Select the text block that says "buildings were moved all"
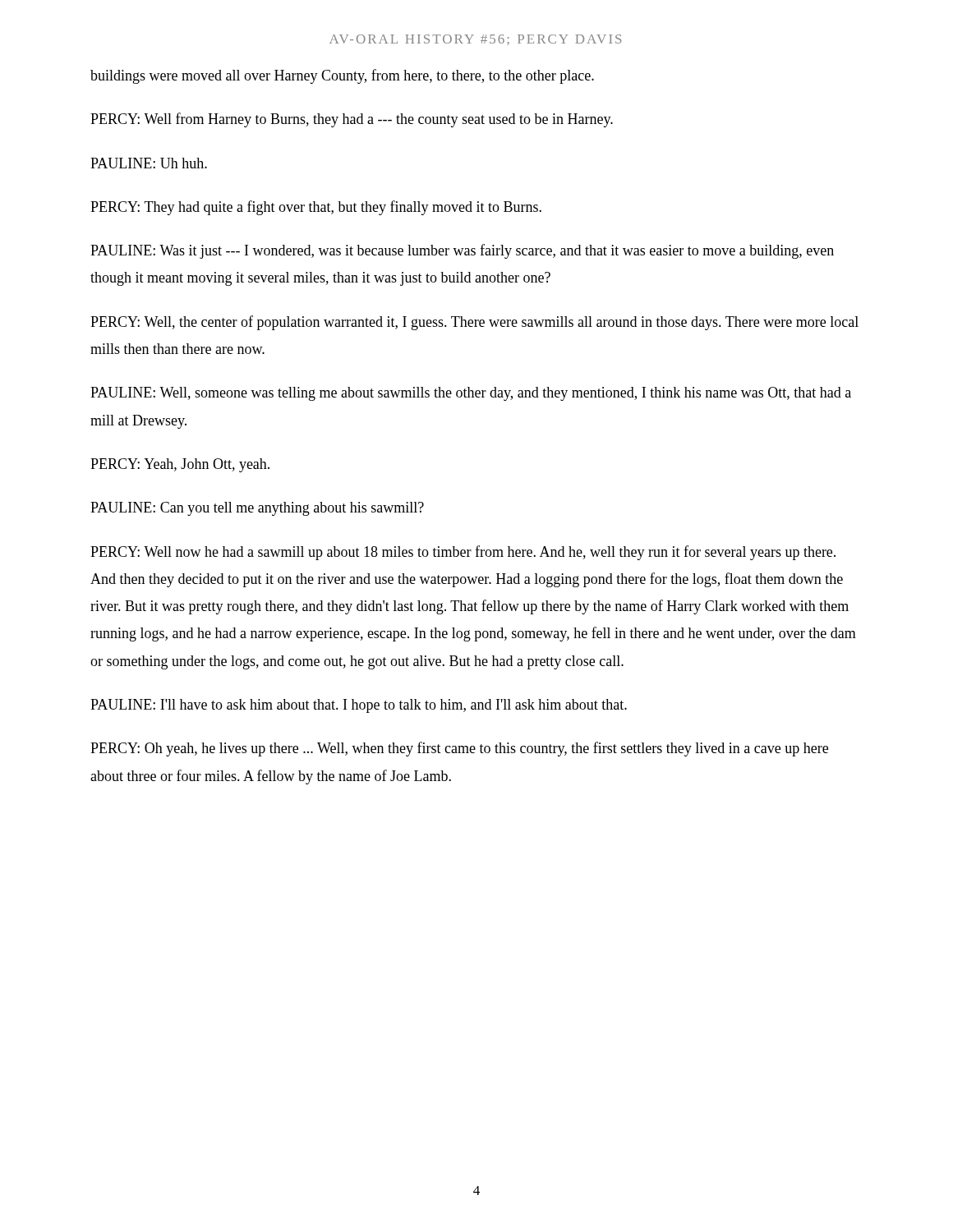The width and height of the screenshot is (953, 1232). [x=342, y=76]
